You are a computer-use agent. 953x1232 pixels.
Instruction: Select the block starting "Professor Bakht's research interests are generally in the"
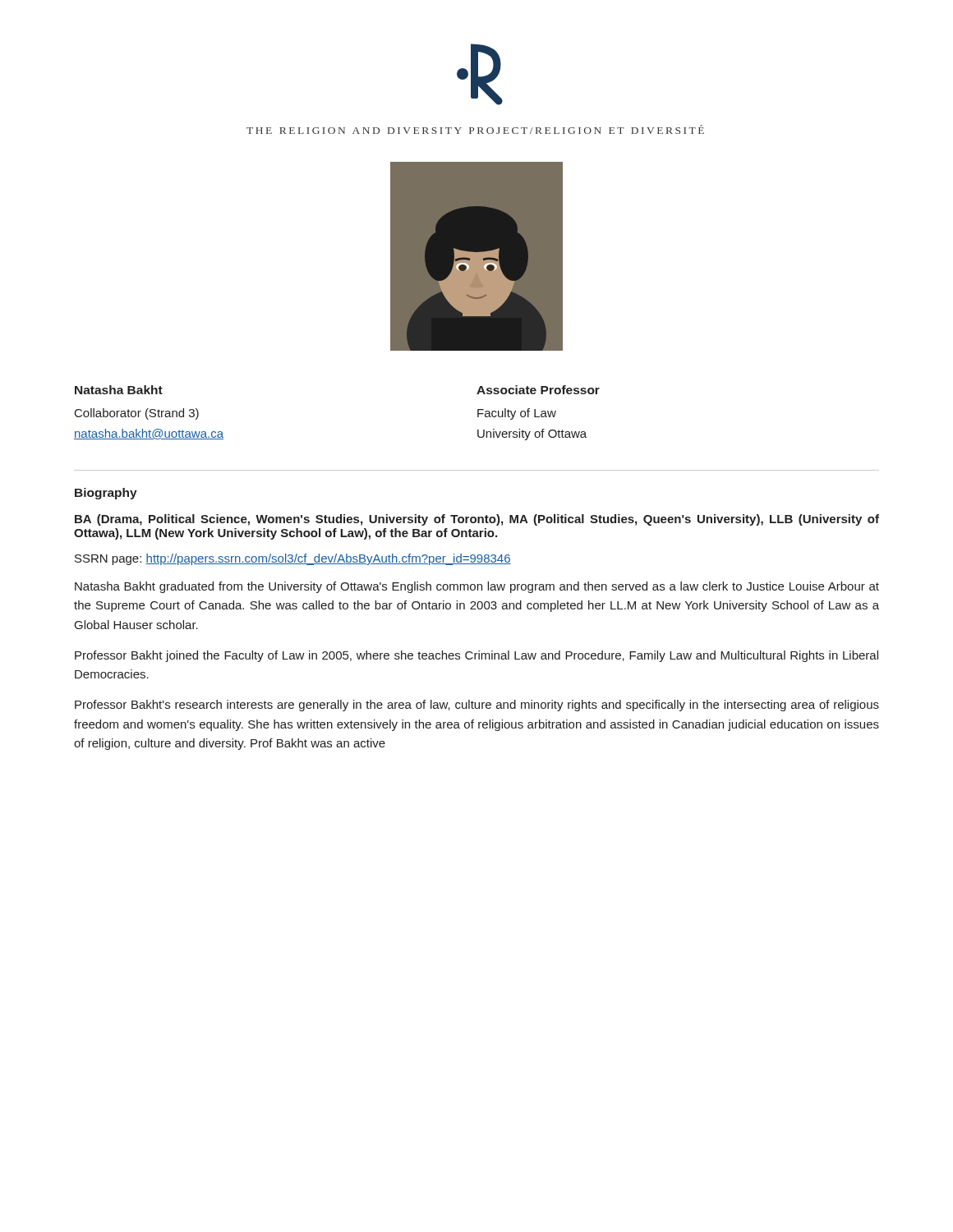click(476, 724)
